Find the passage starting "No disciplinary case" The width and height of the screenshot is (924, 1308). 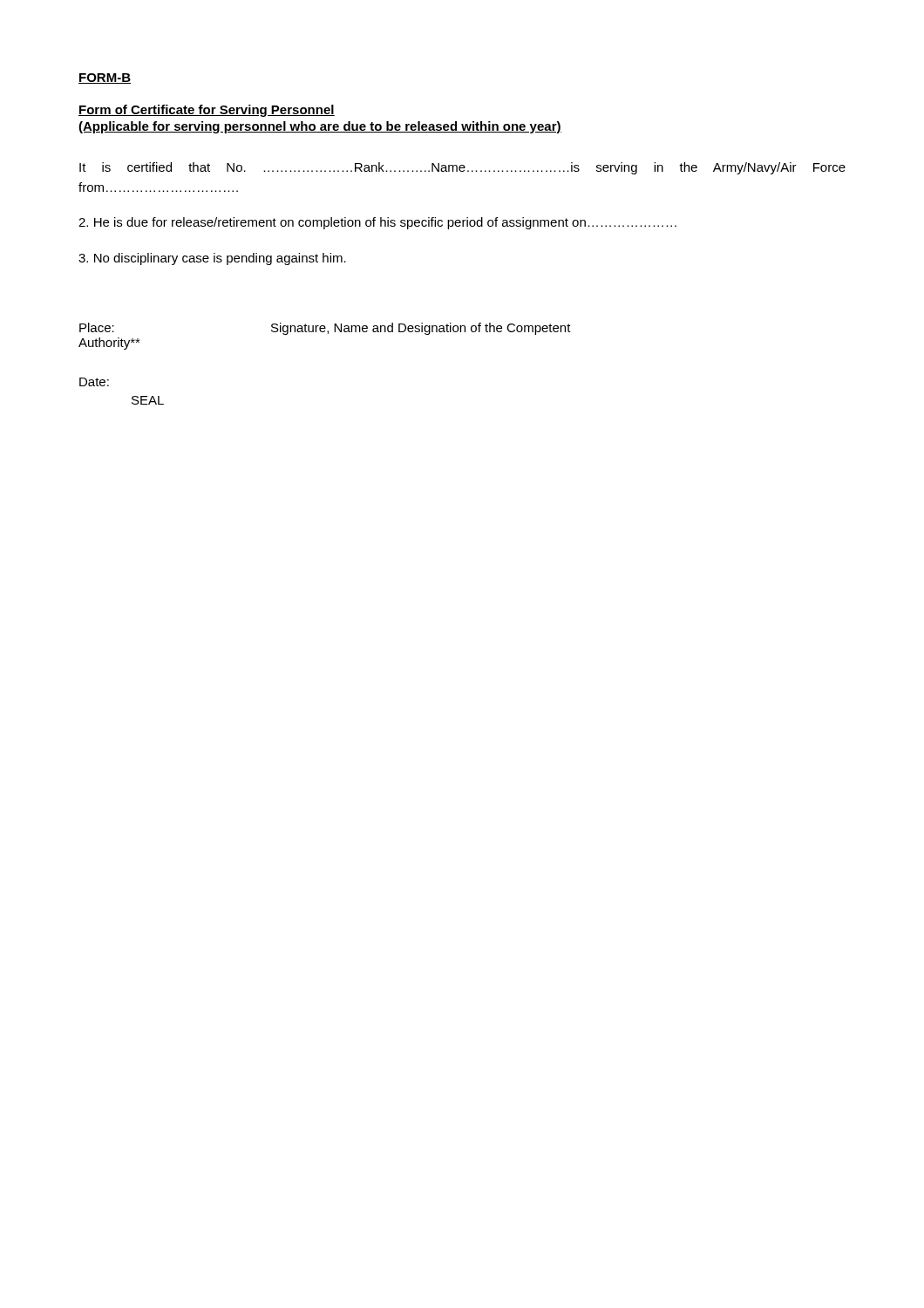click(x=213, y=257)
